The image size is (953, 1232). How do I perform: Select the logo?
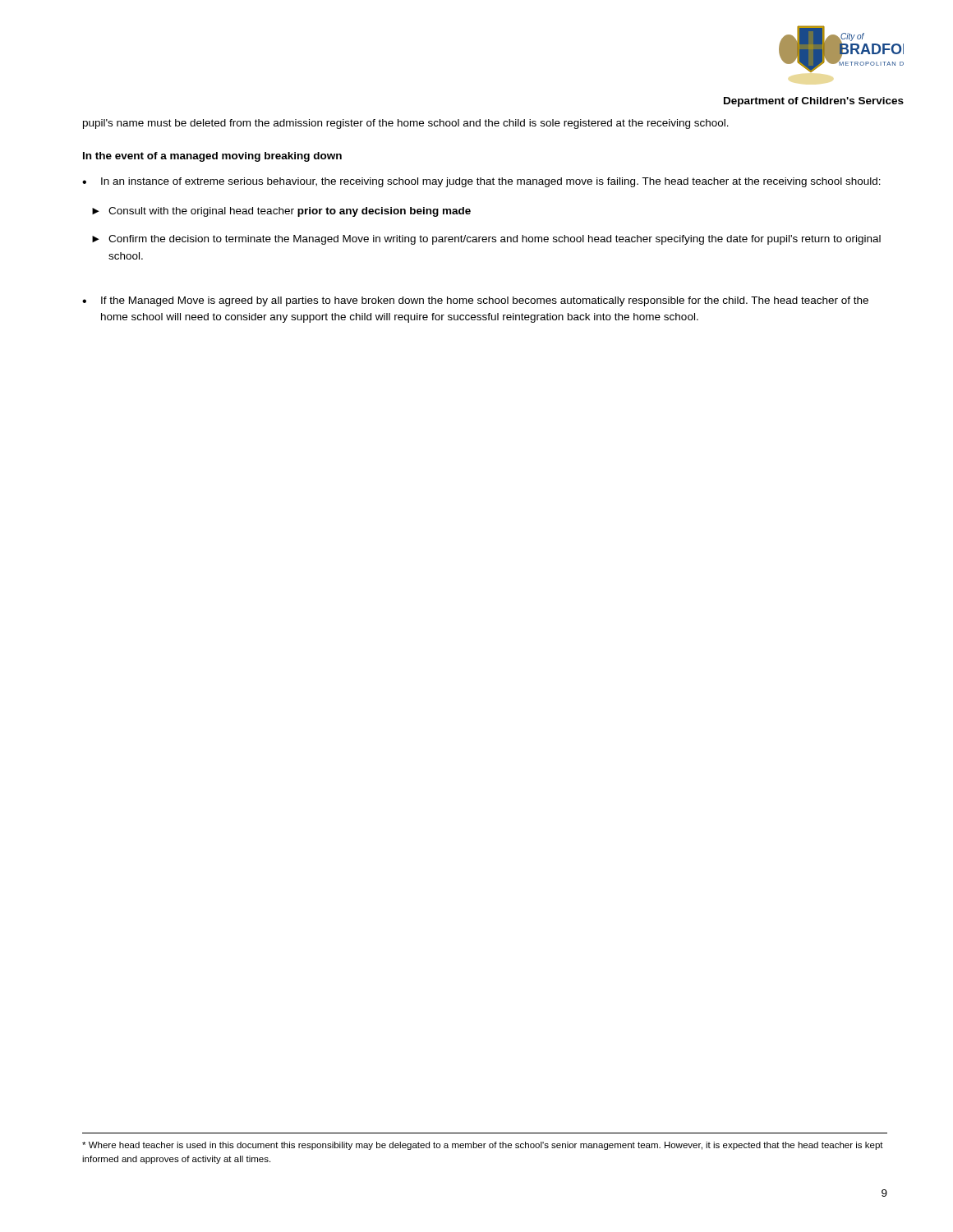836,57
